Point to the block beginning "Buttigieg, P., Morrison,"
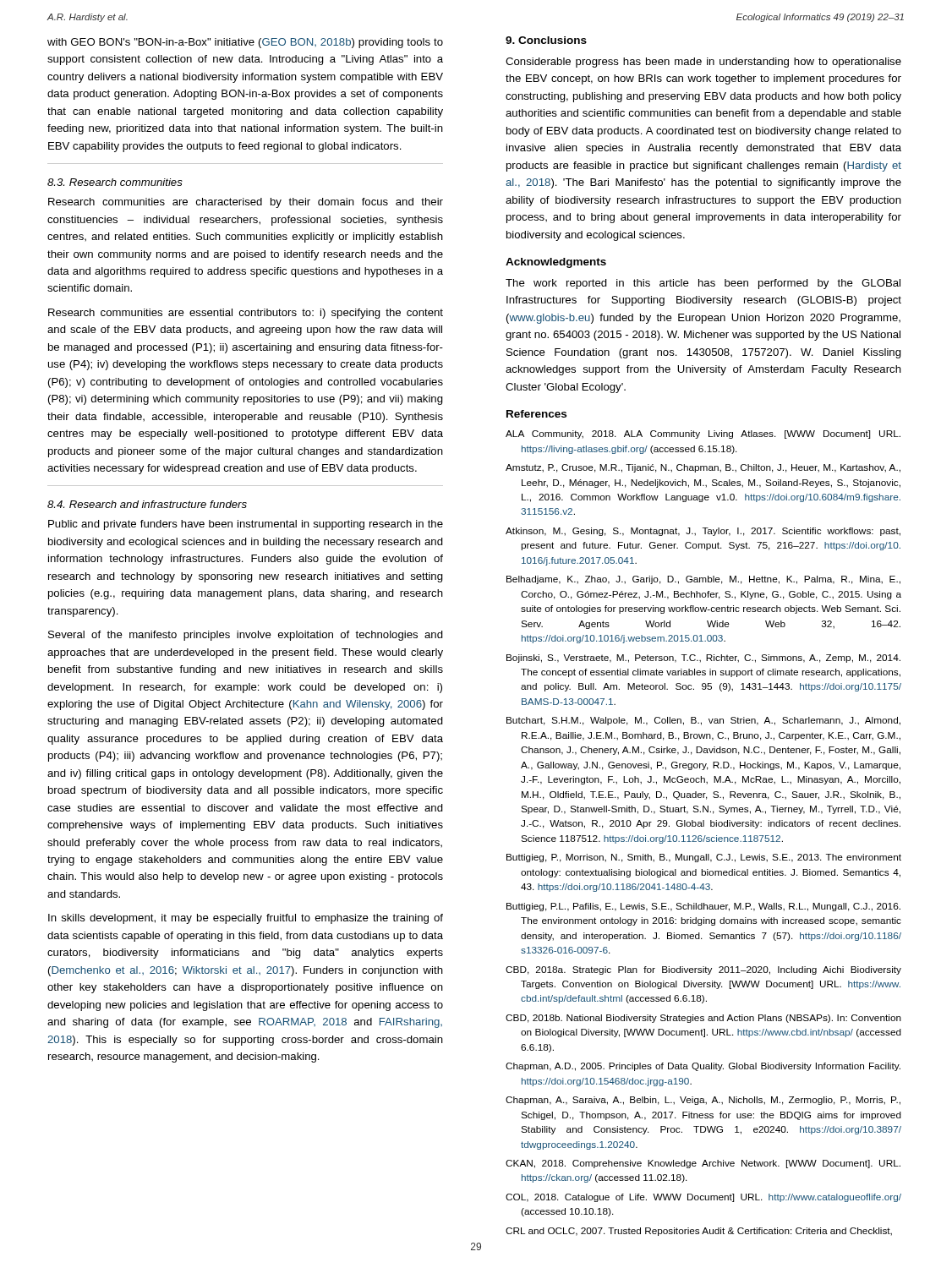 tap(703, 872)
